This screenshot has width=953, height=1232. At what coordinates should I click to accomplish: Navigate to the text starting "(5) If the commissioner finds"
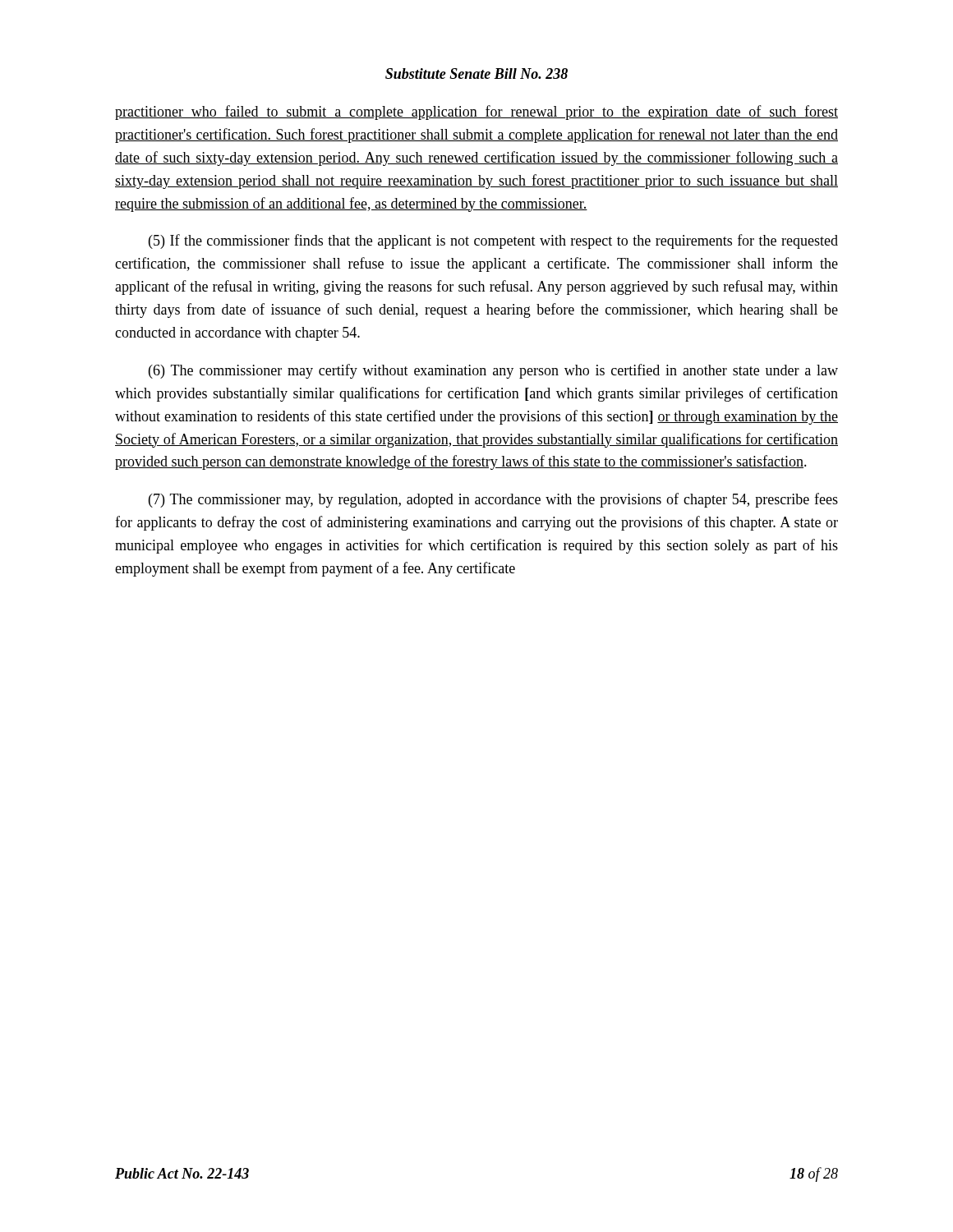476,287
